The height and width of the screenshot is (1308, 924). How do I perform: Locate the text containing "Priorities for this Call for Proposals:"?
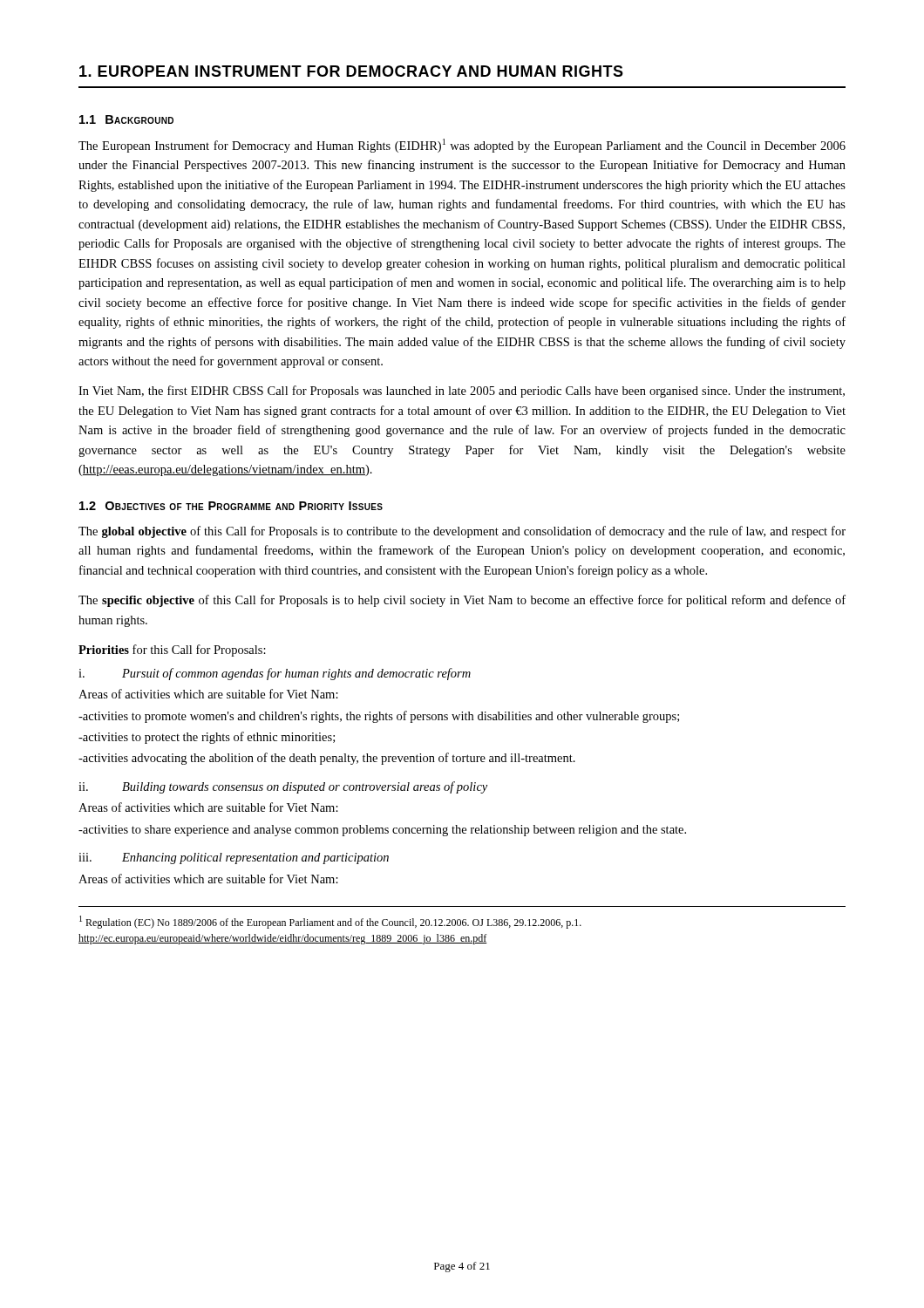(x=172, y=651)
